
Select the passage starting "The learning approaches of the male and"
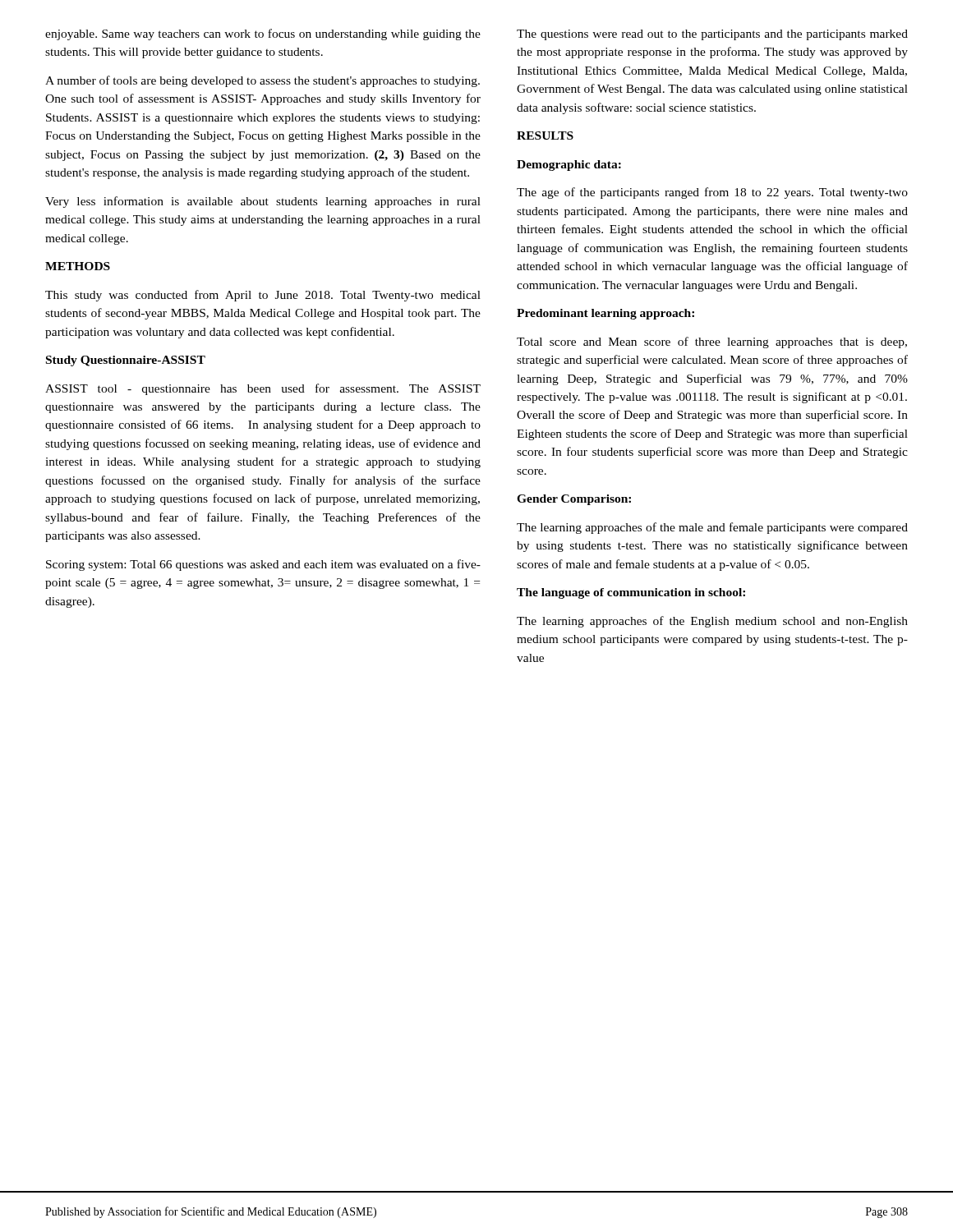click(712, 546)
